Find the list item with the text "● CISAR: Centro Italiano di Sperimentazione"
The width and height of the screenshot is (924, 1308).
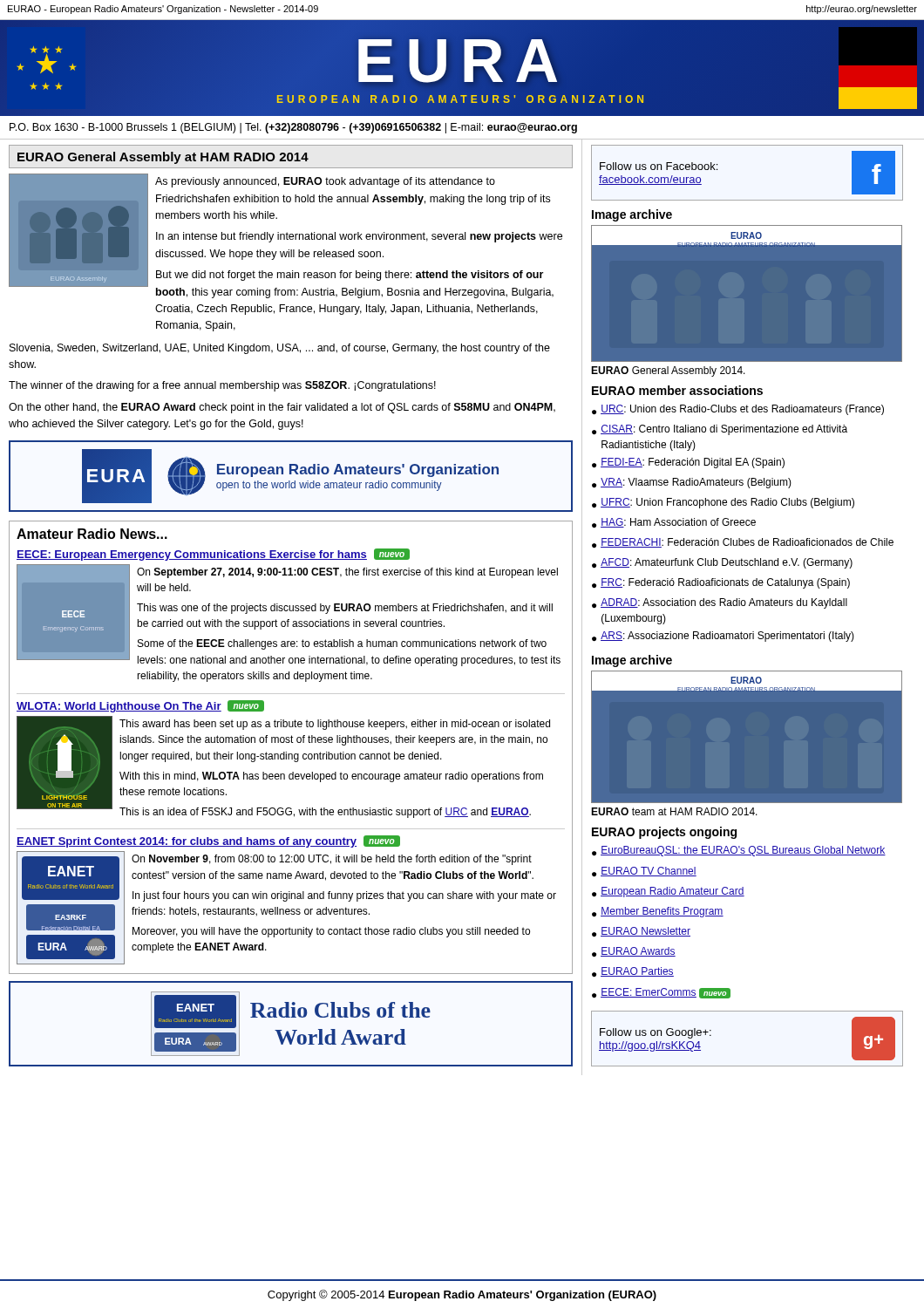point(747,437)
